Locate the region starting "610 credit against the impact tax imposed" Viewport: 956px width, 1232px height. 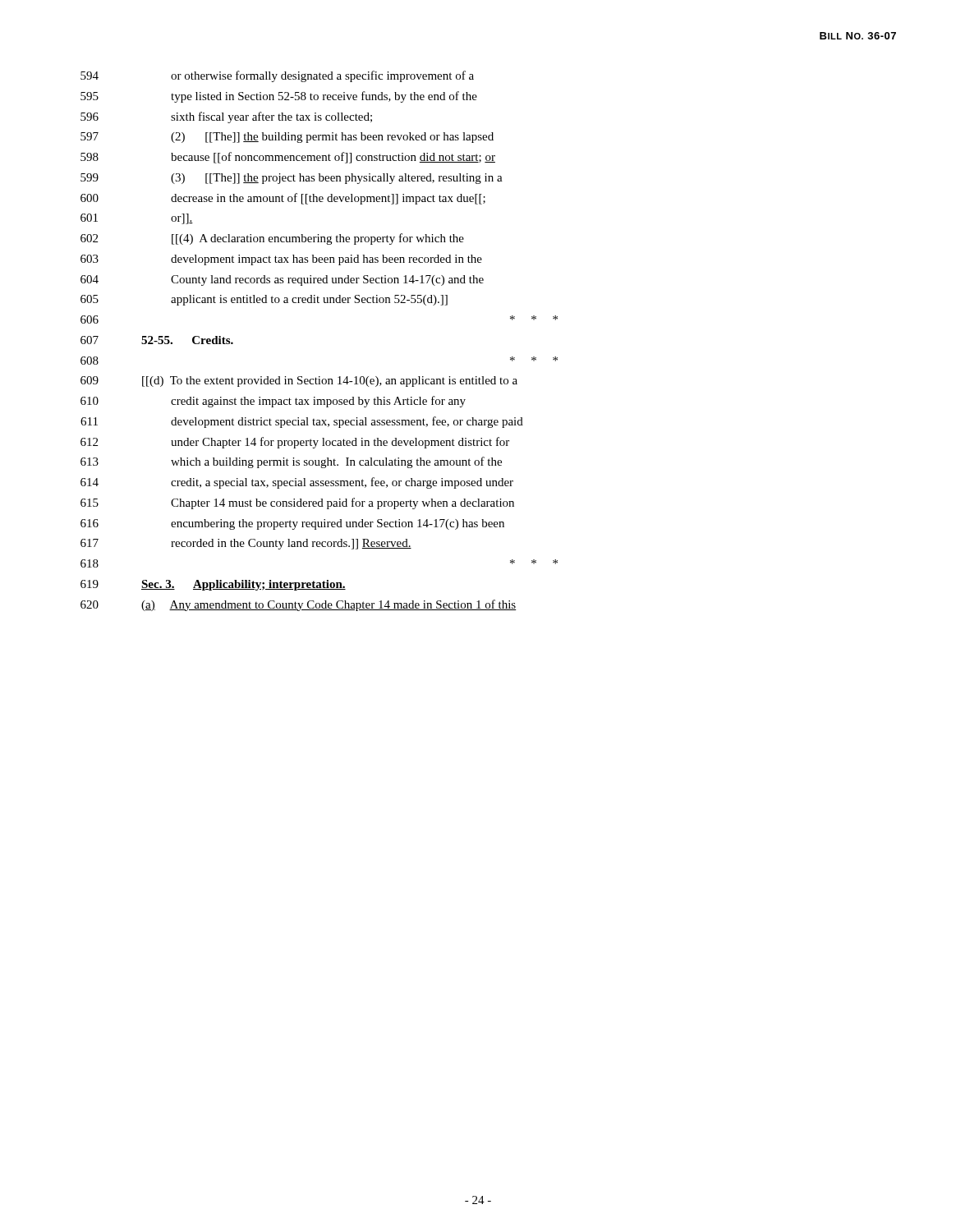[x=273, y=402]
